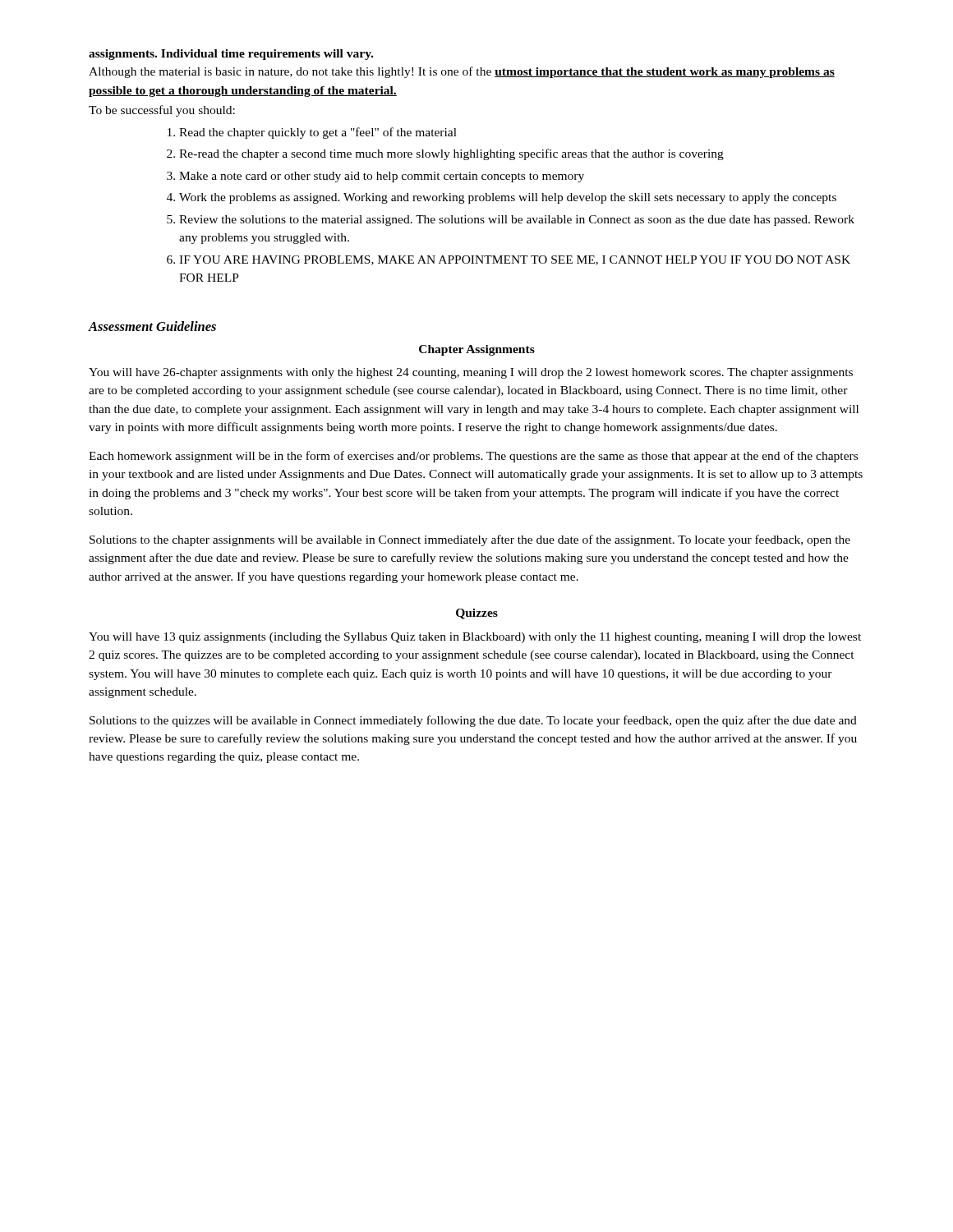
Task: Click the passage that begins "You will have 26-chapter assignments with only the"
Action: (x=476, y=400)
